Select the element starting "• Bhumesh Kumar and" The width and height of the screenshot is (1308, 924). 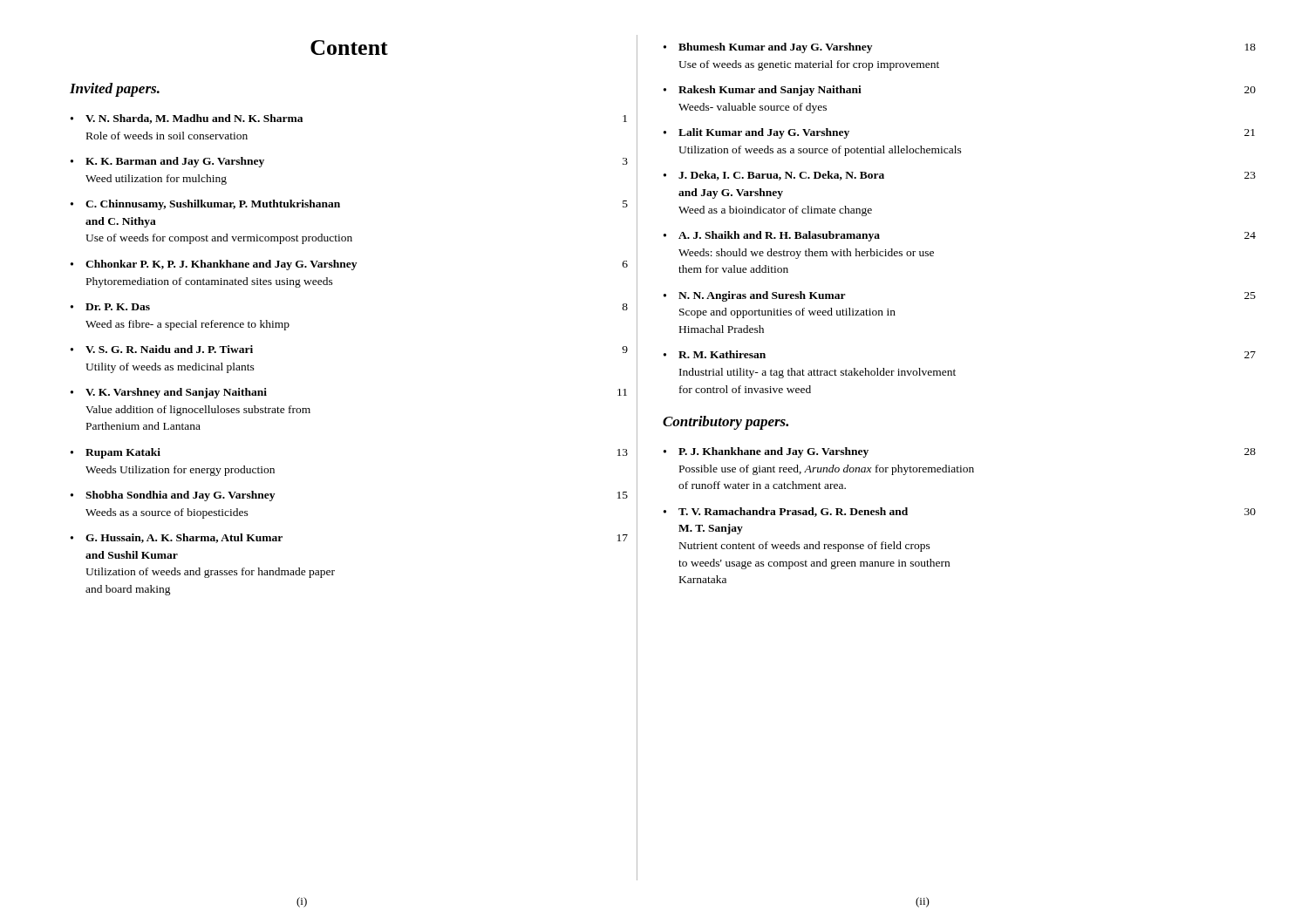click(778, 48)
